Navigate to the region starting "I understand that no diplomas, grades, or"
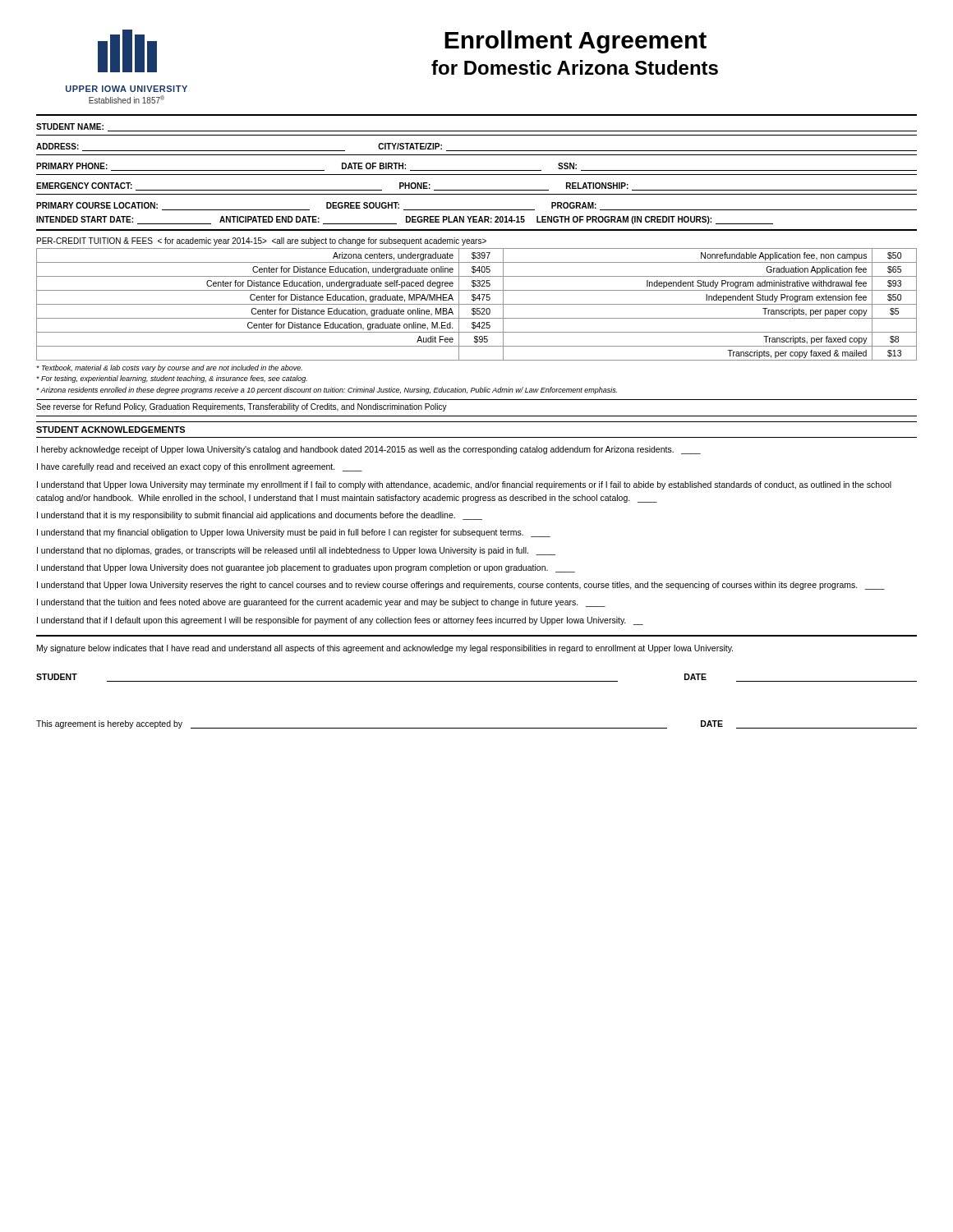 click(296, 550)
